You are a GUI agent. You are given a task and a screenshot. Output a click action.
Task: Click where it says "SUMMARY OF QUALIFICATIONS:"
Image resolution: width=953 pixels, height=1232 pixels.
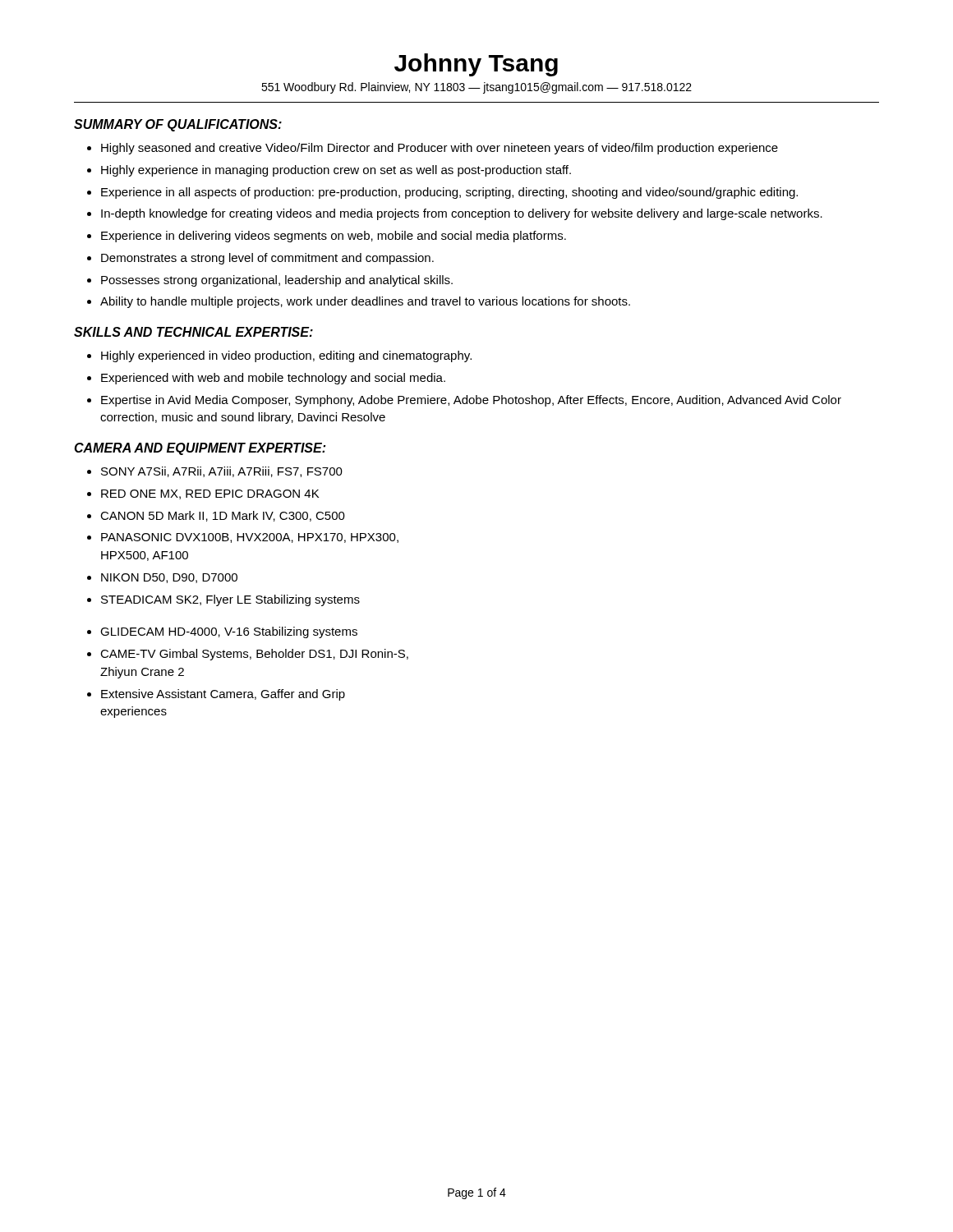[x=178, y=124]
